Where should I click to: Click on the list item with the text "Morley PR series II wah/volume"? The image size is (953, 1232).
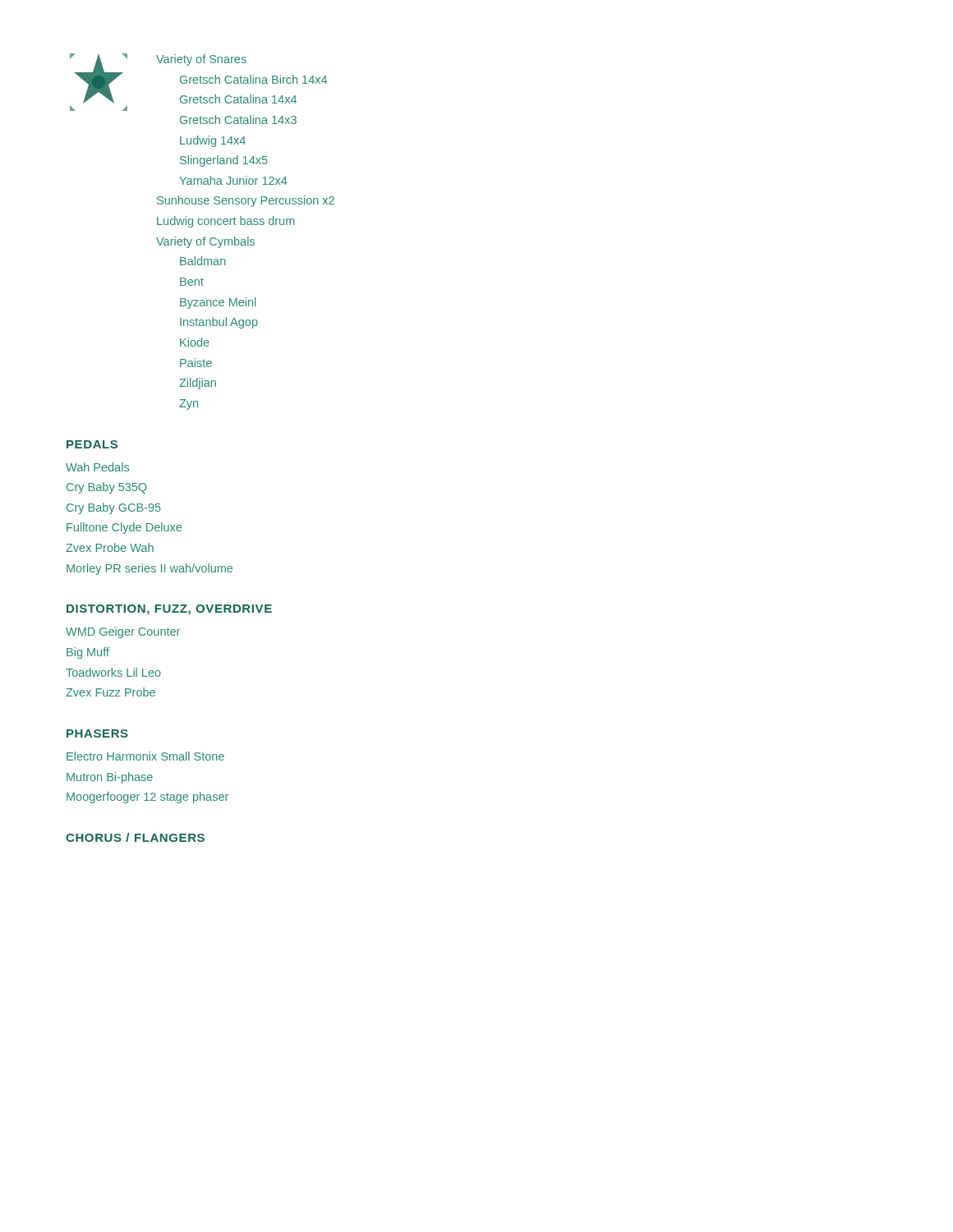coord(149,568)
